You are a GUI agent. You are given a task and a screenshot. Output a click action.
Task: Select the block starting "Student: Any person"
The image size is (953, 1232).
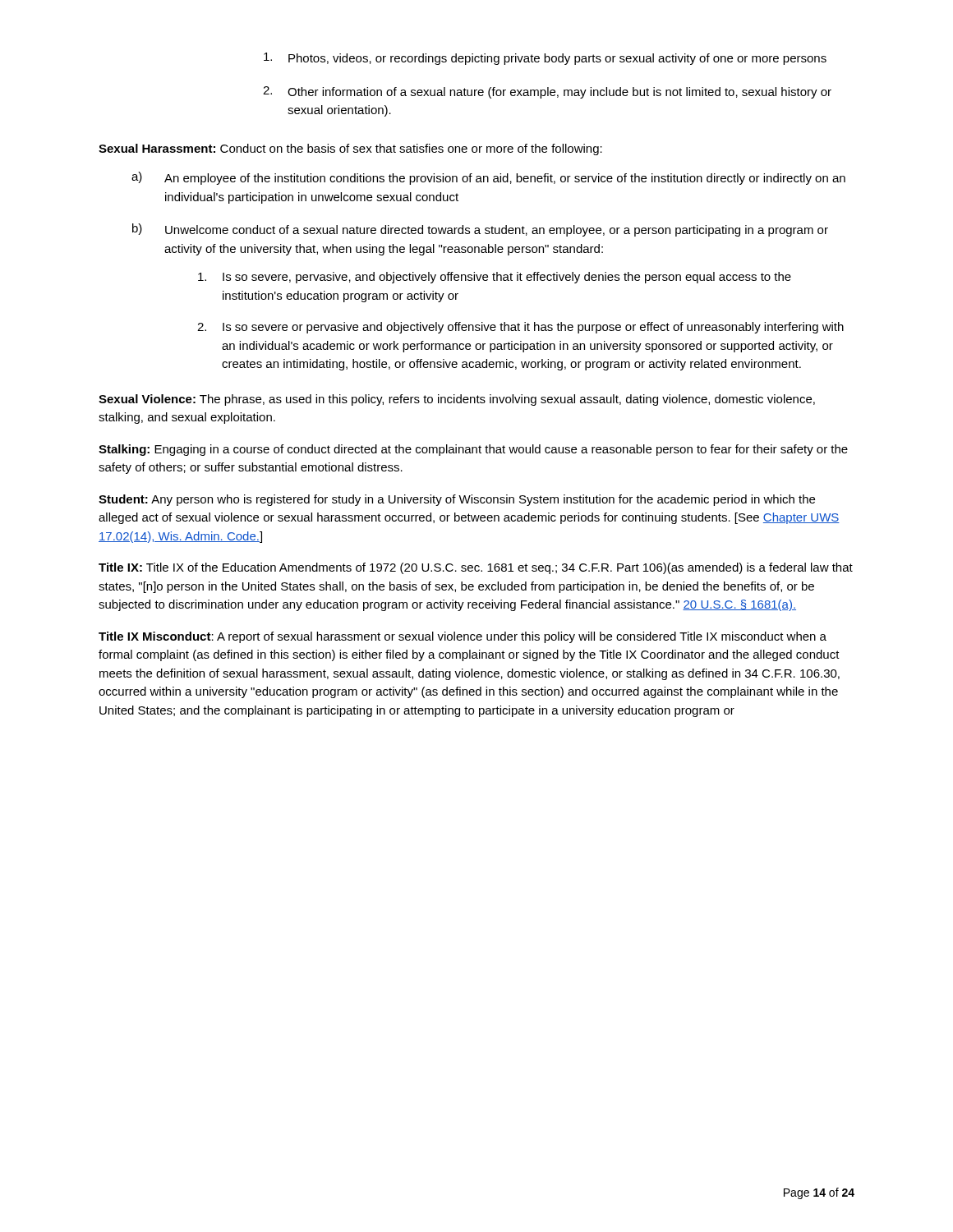pos(469,517)
